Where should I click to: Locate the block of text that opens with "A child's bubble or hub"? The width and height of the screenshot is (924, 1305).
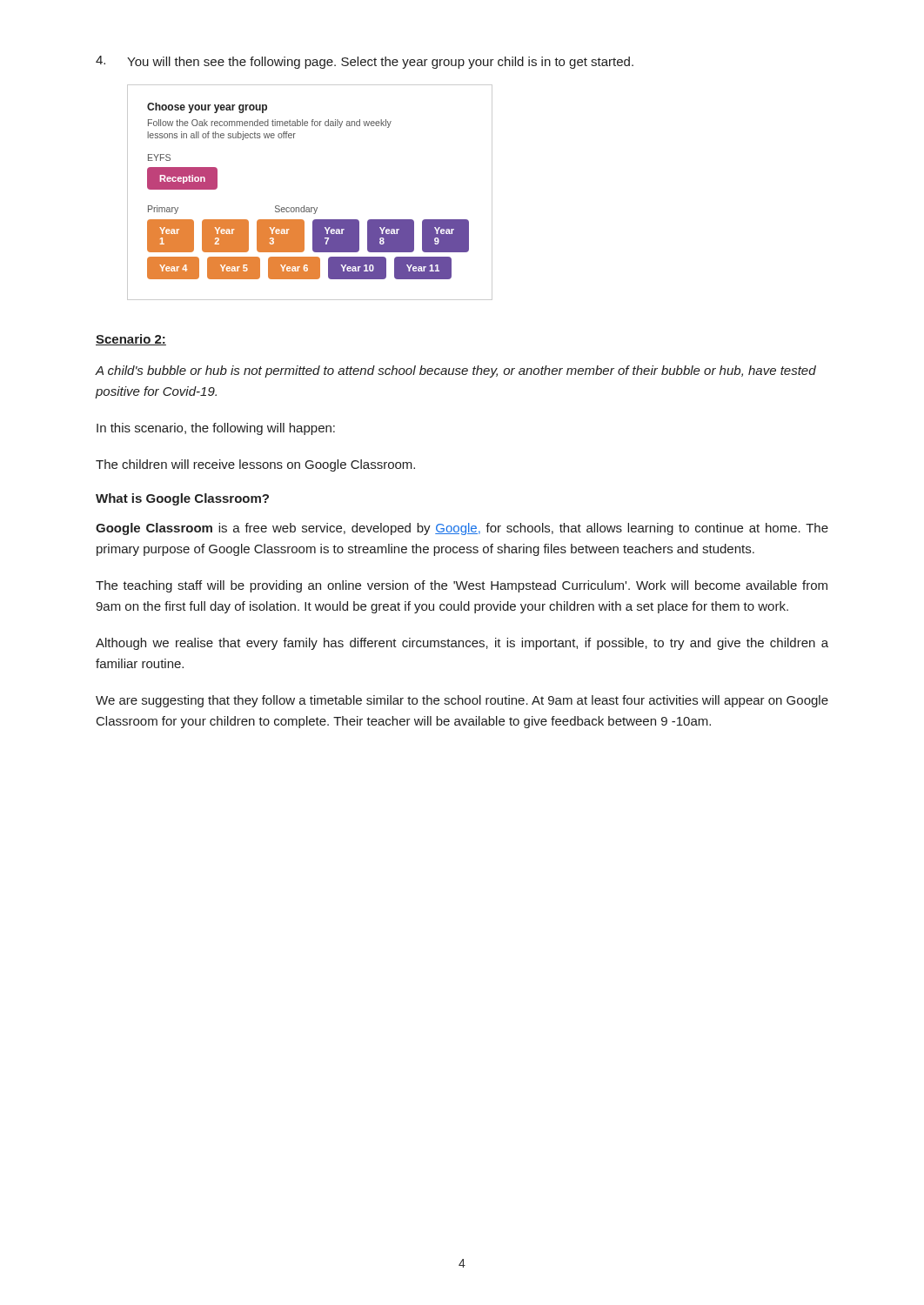(x=456, y=380)
